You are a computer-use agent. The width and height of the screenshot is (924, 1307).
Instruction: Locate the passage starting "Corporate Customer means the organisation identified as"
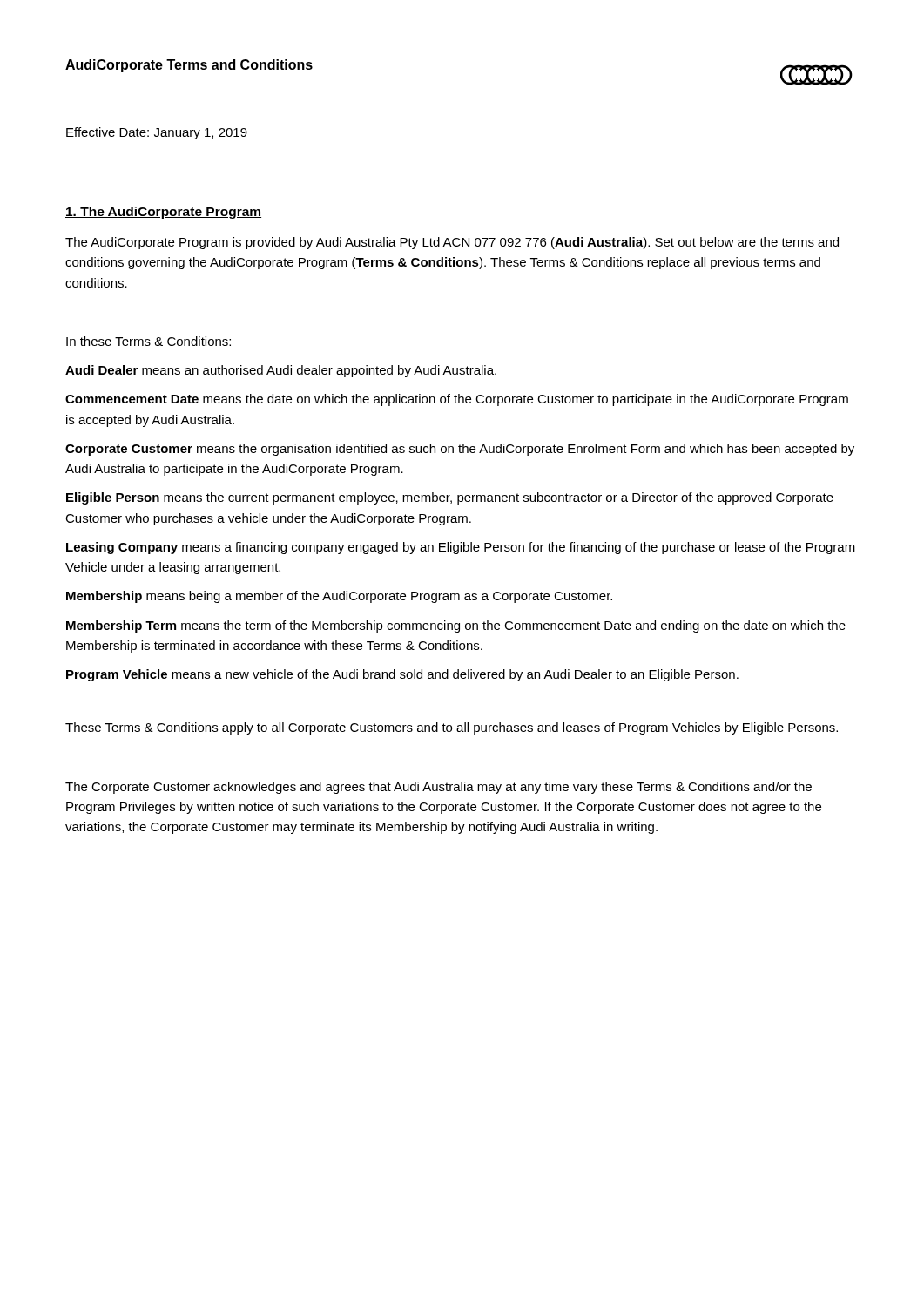tap(460, 458)
